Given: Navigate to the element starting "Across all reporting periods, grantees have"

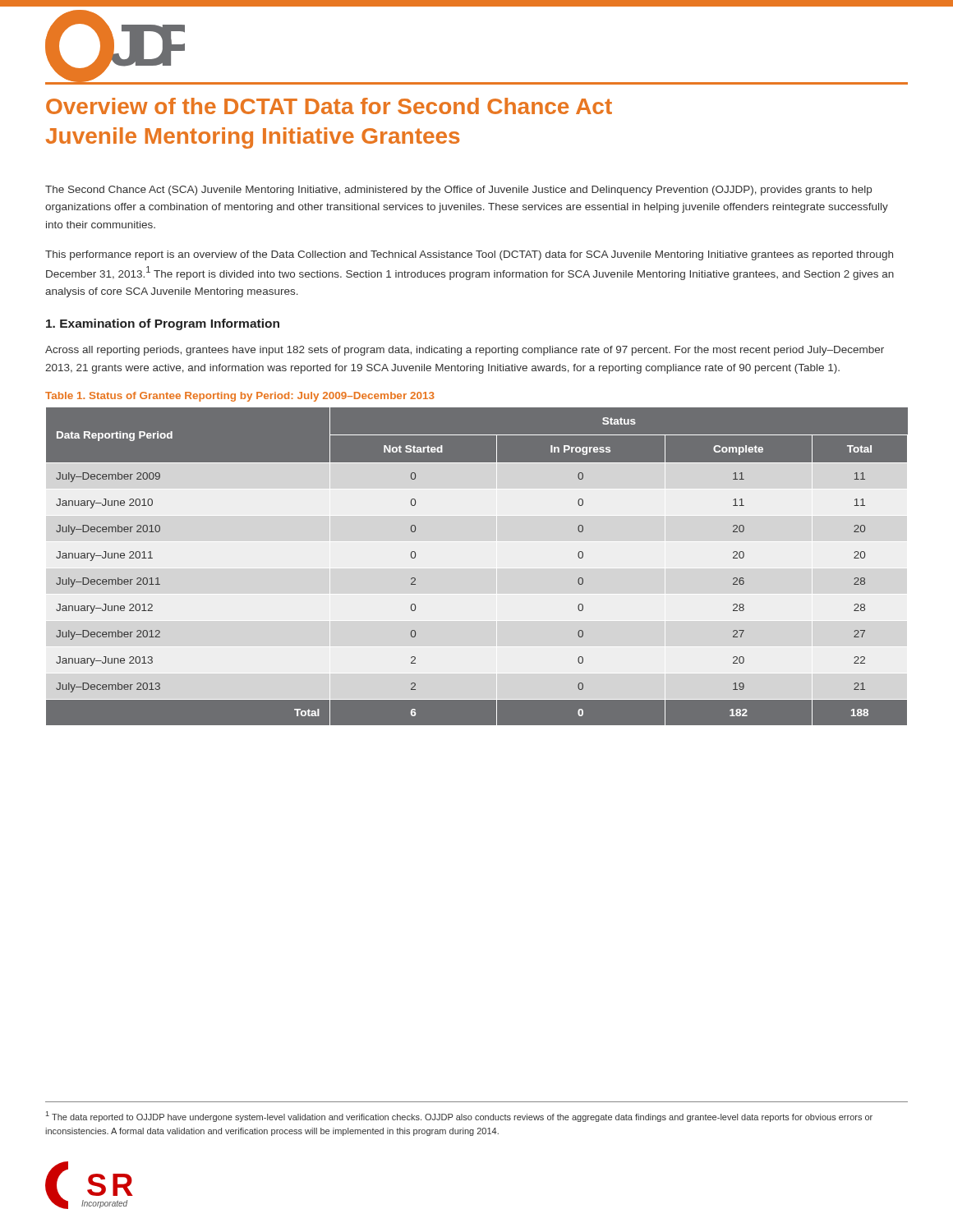Looking at the screenshot, I should (x=465, y=359).
